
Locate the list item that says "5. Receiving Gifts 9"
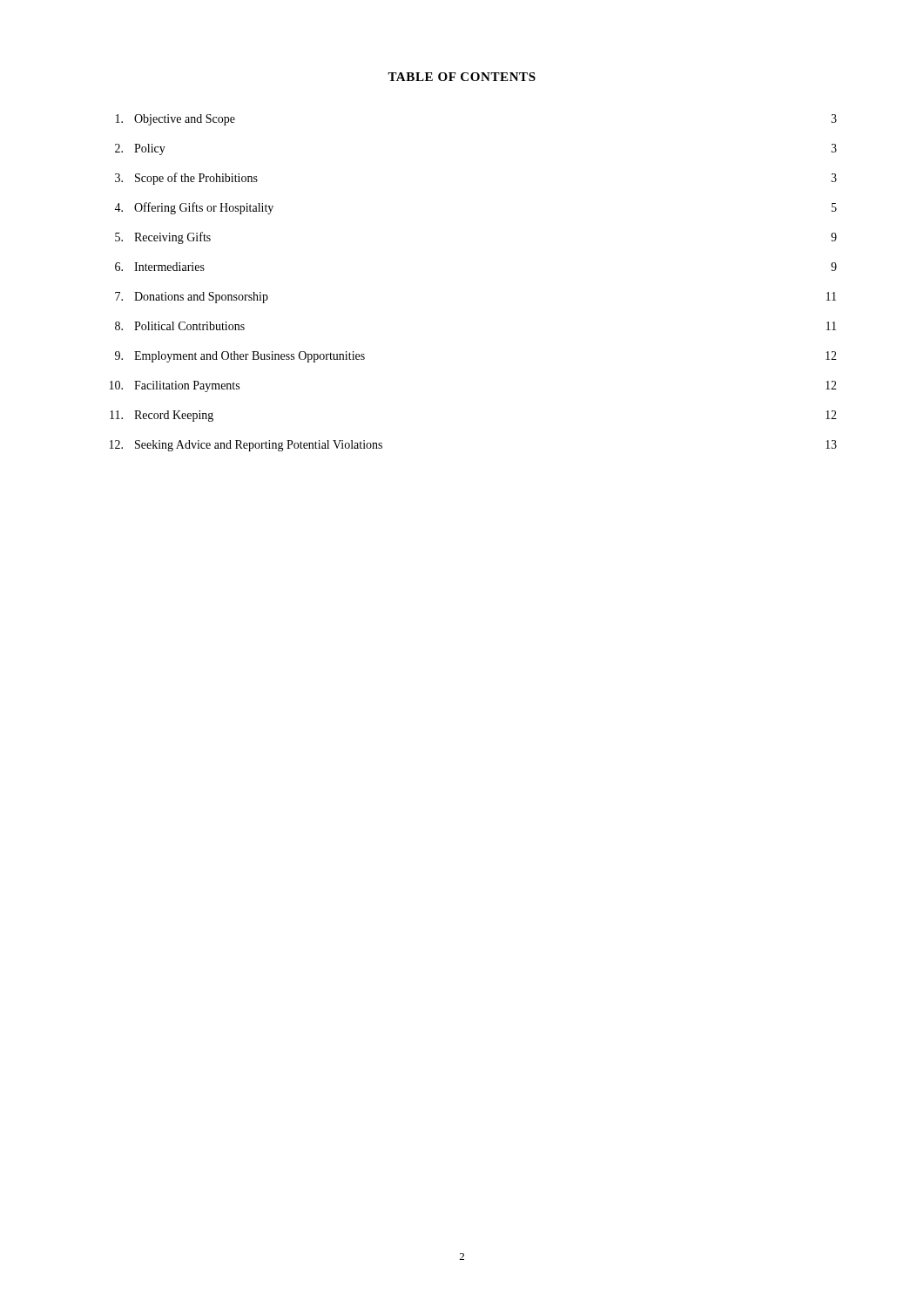[161, 237]
